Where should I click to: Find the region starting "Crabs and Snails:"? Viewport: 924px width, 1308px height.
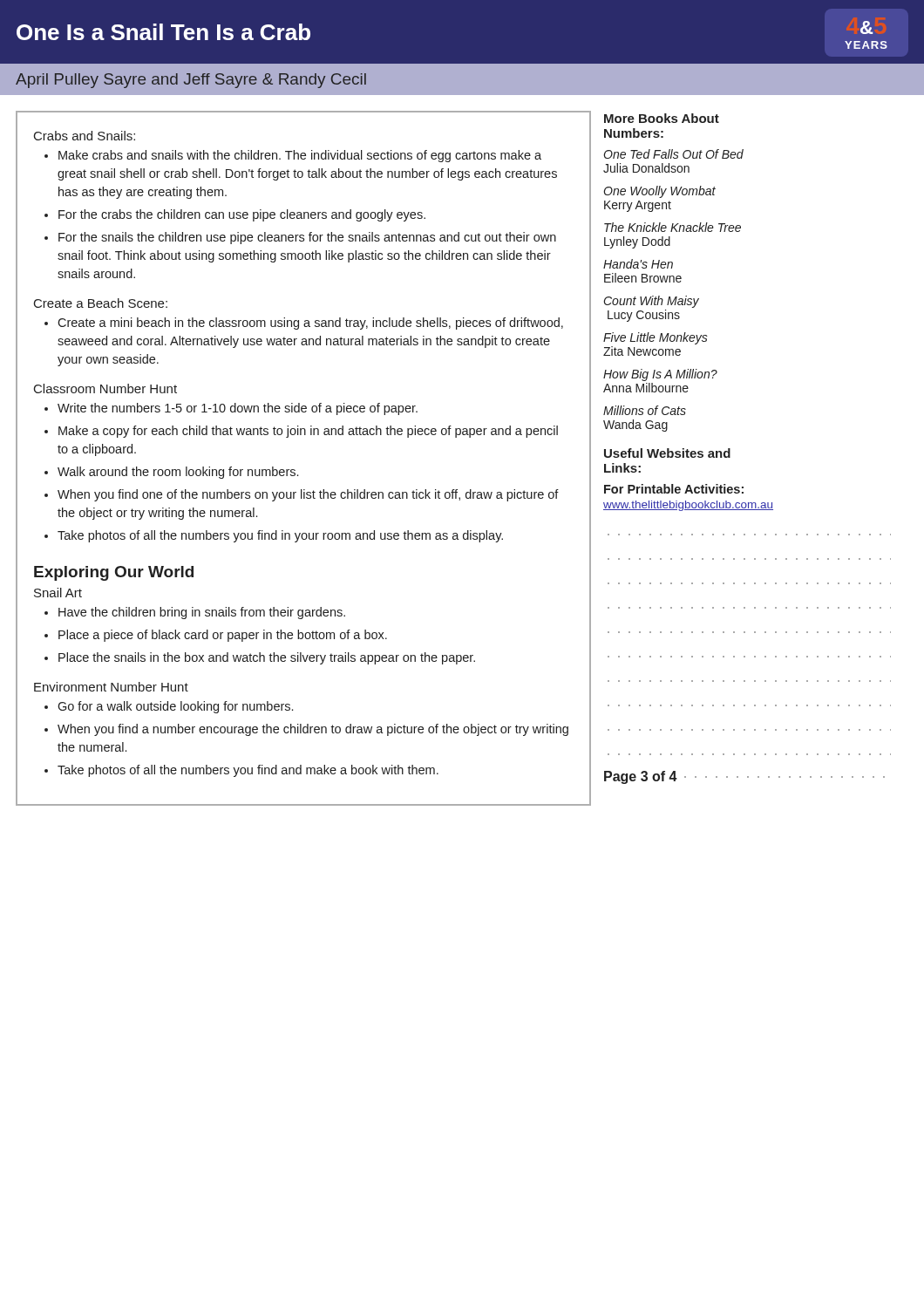(x=85, y=136)
